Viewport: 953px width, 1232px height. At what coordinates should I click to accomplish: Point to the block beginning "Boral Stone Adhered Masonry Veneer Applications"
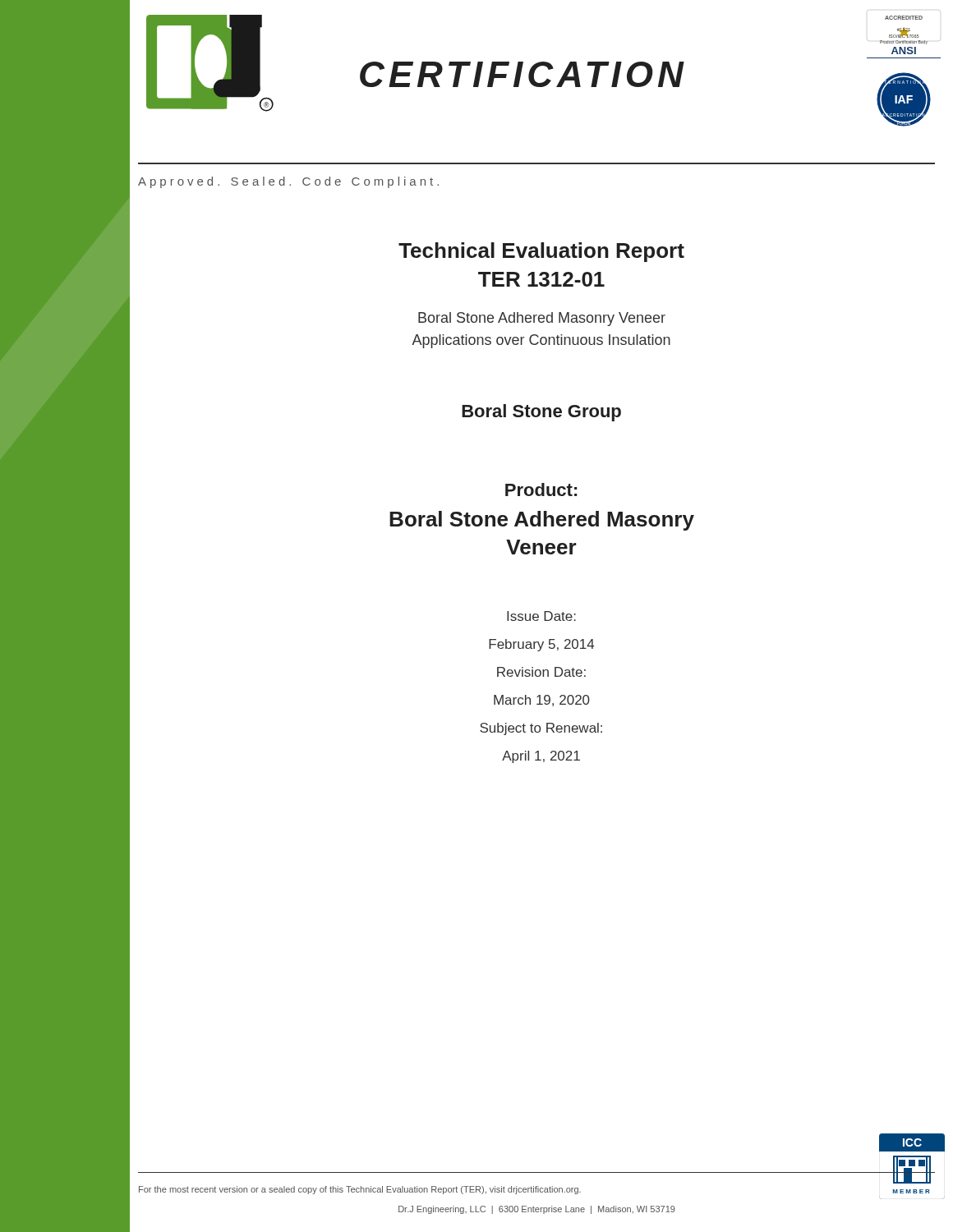click(541, 329)
